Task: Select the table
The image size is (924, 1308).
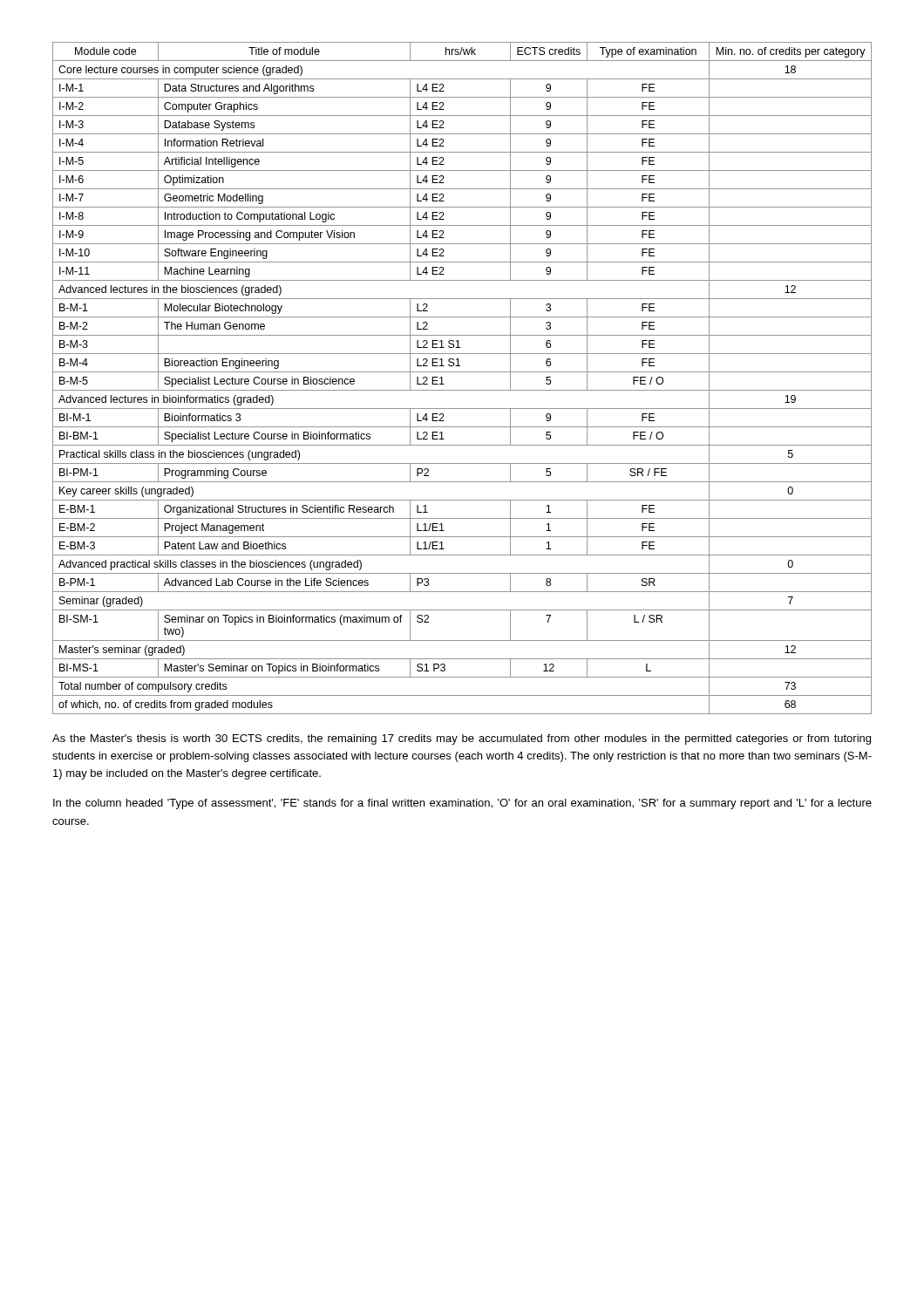Action: pos(462,378)
